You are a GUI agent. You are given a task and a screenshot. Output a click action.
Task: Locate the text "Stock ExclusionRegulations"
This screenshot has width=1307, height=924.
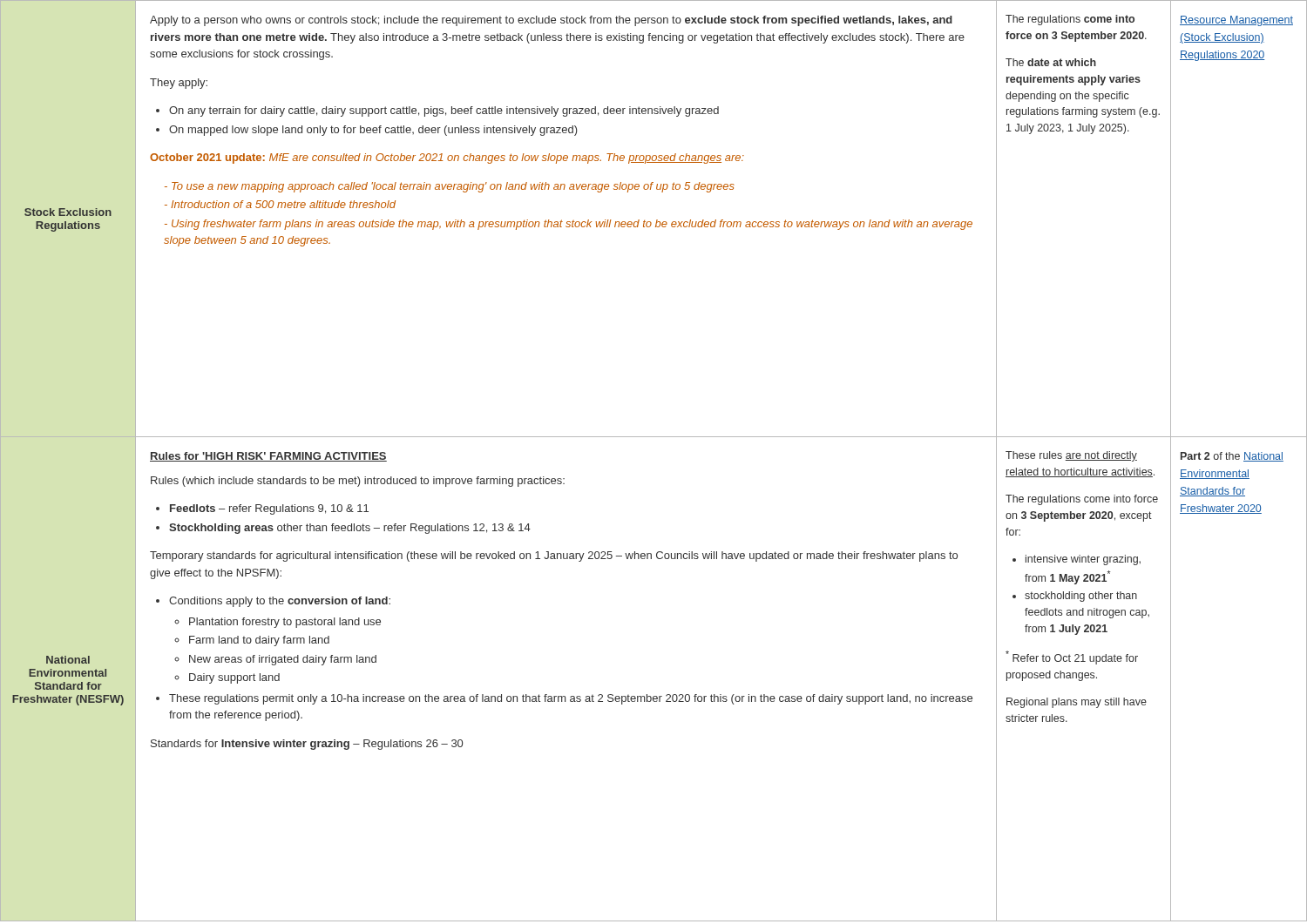[x=68, y=219]
